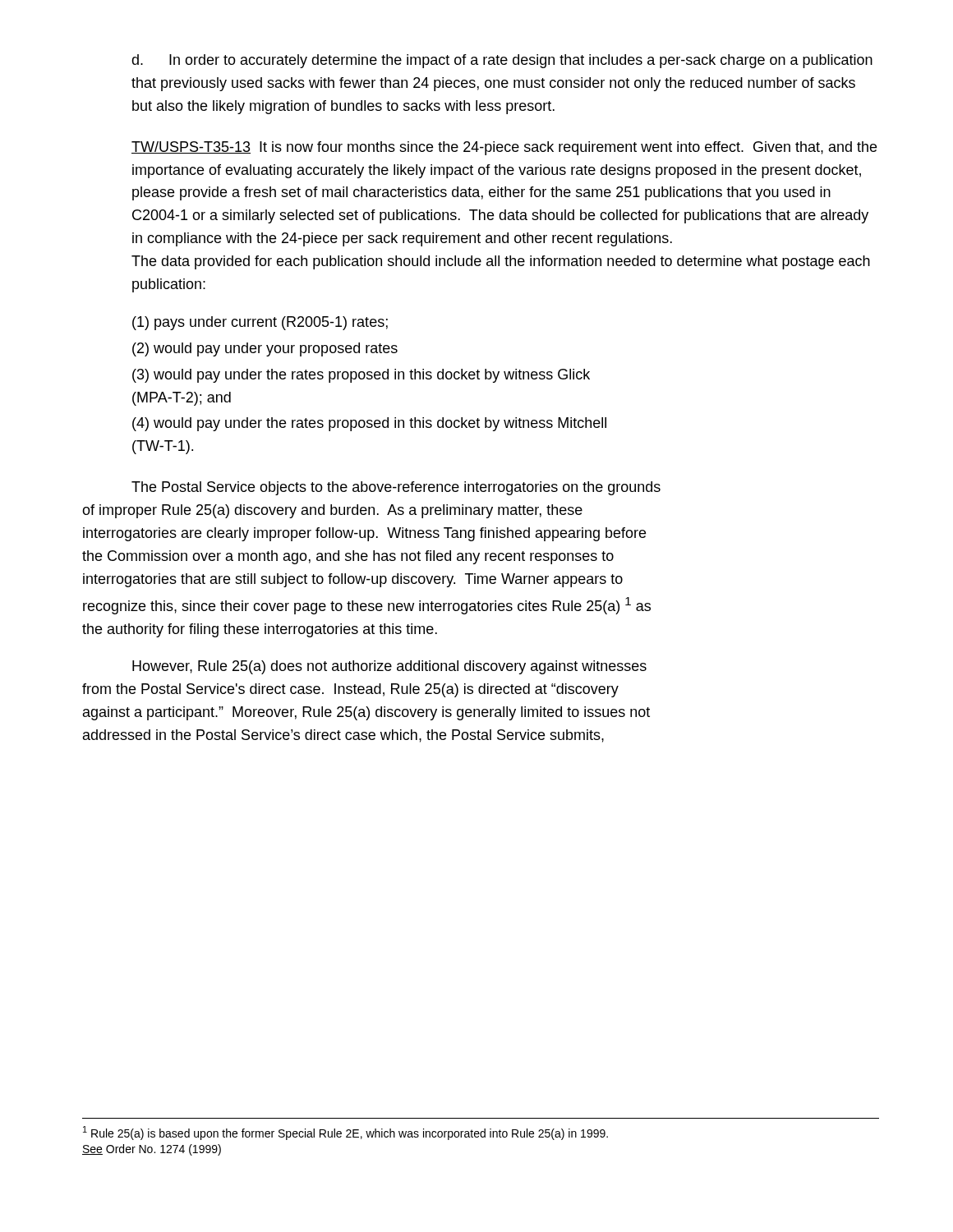
Task: Point to the block beginning "interrogatories that are"
Action: coord(353,579)
